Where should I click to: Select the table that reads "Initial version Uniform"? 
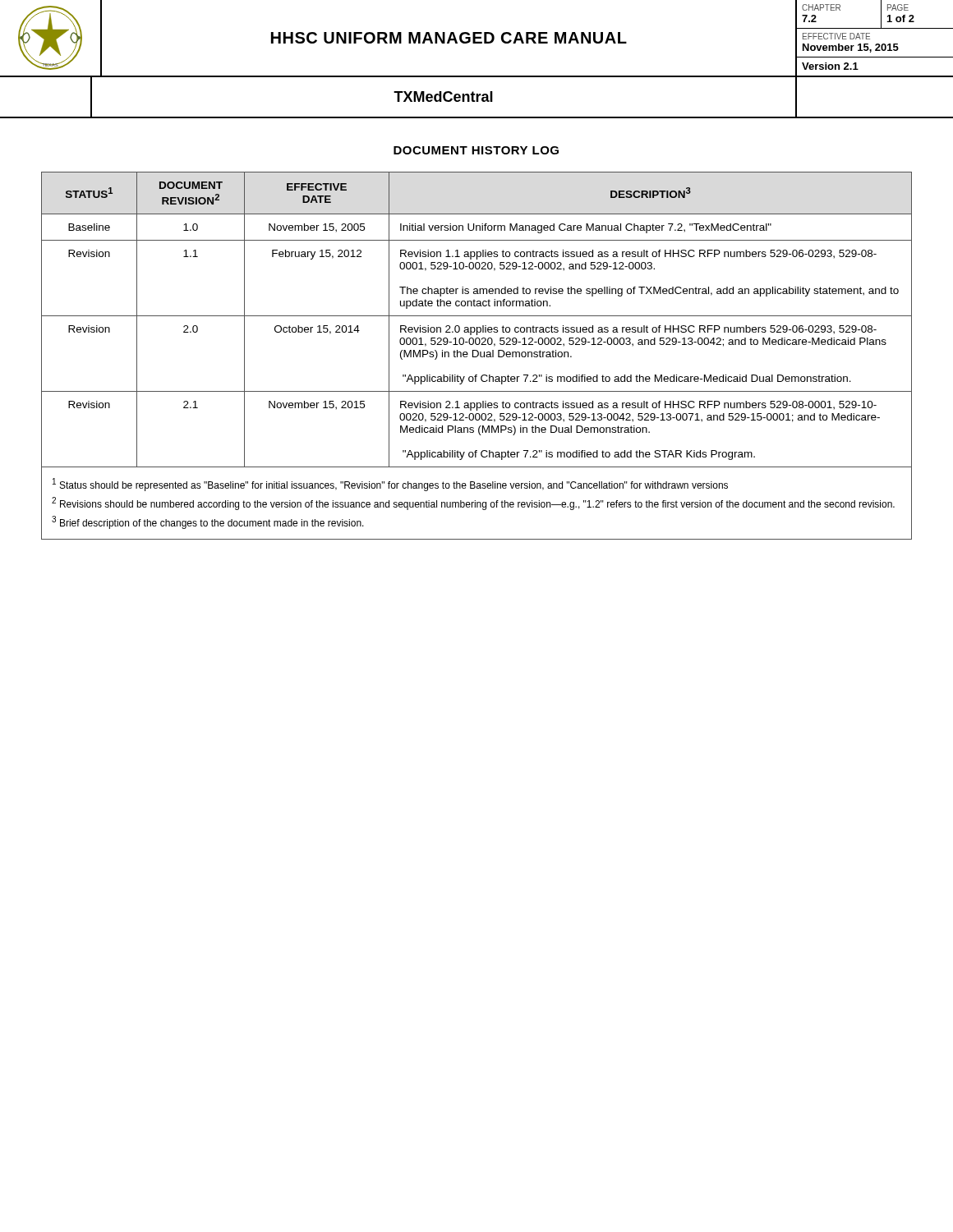pos(476,355)
